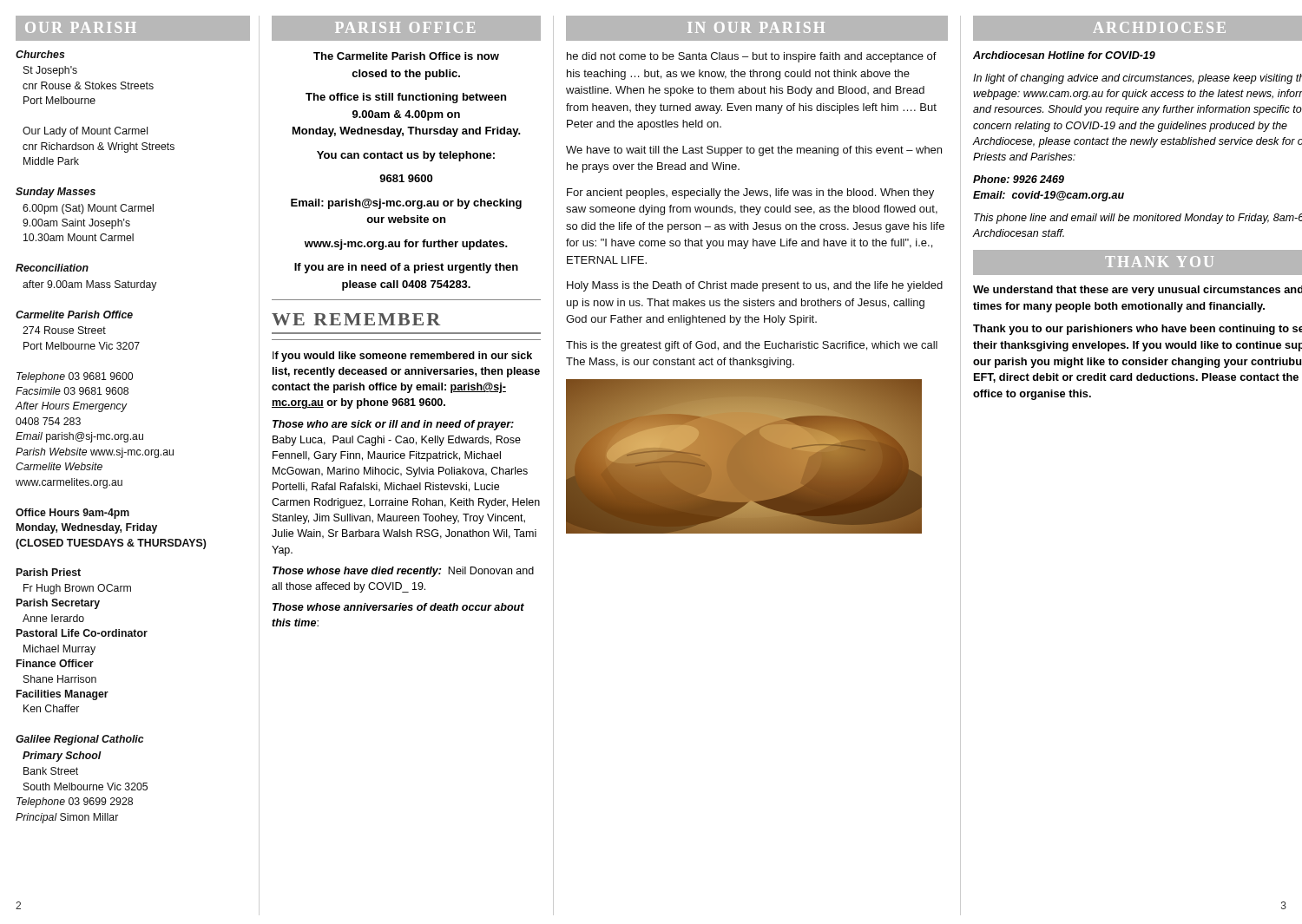
Task: Find the region starting "Thank You"
Action: [1137, 263]
